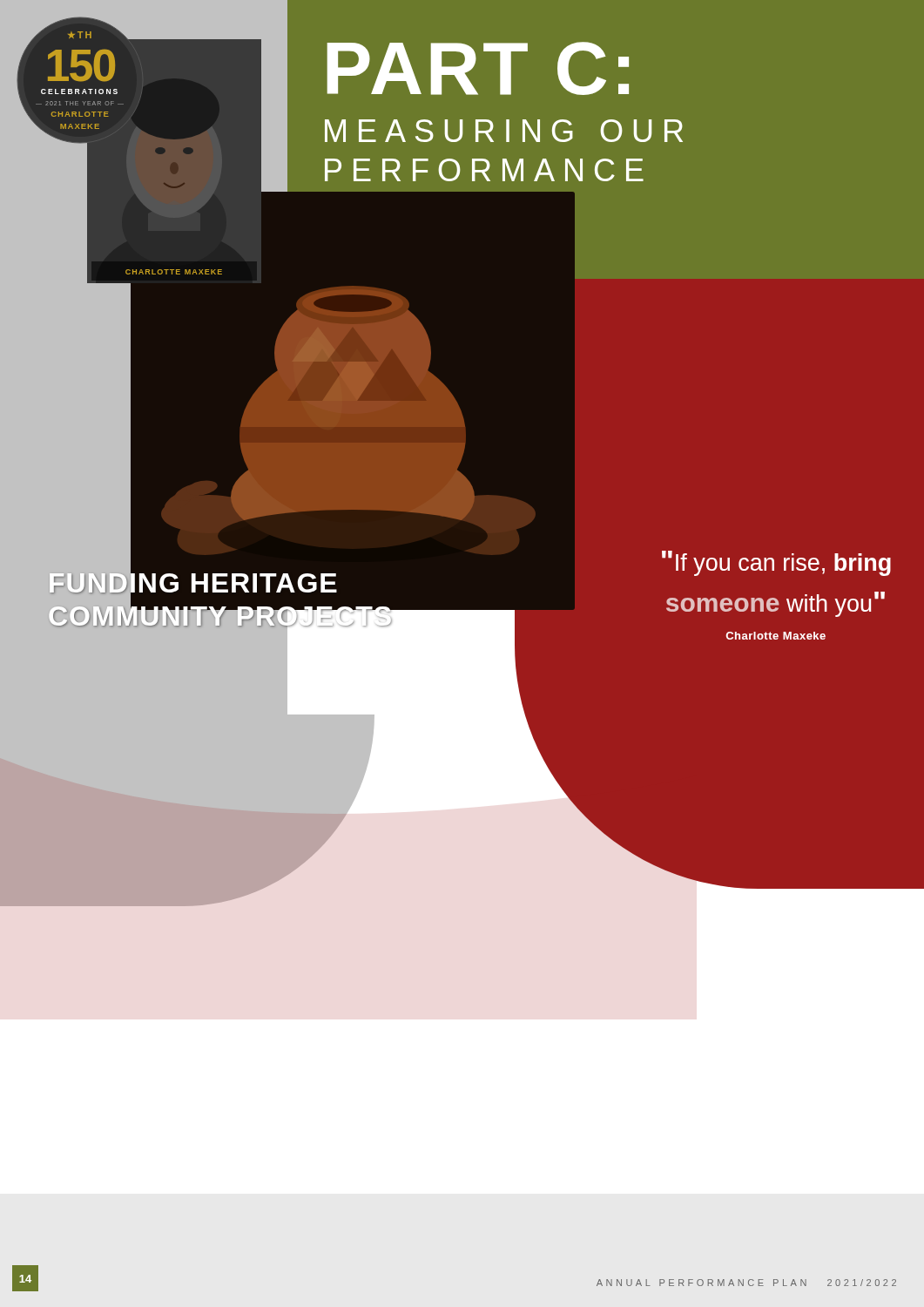Select the title

point(507,111)
